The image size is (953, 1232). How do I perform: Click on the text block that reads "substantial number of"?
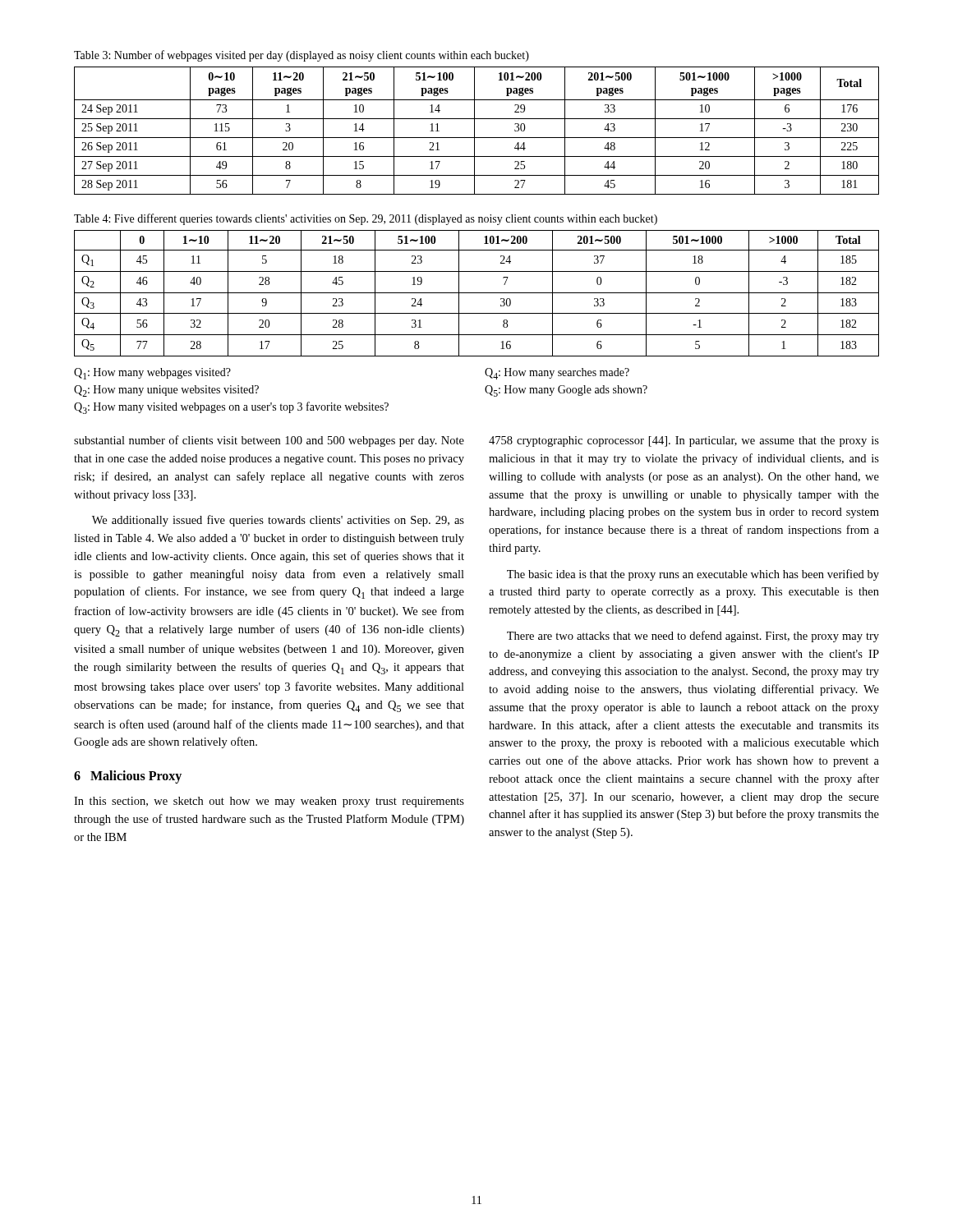coord(269,592)
